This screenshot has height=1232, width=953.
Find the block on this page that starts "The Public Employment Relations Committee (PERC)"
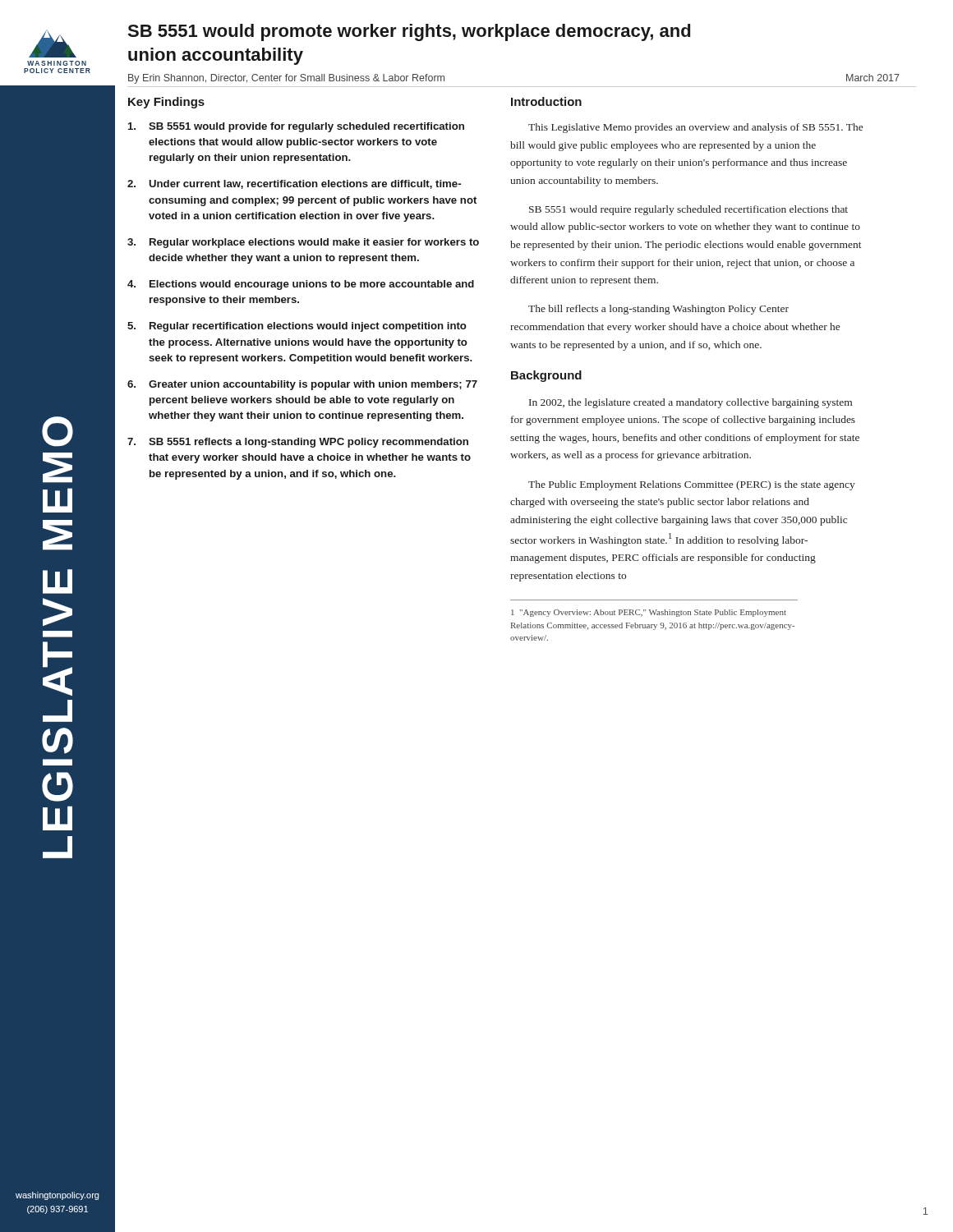(683, 530)
